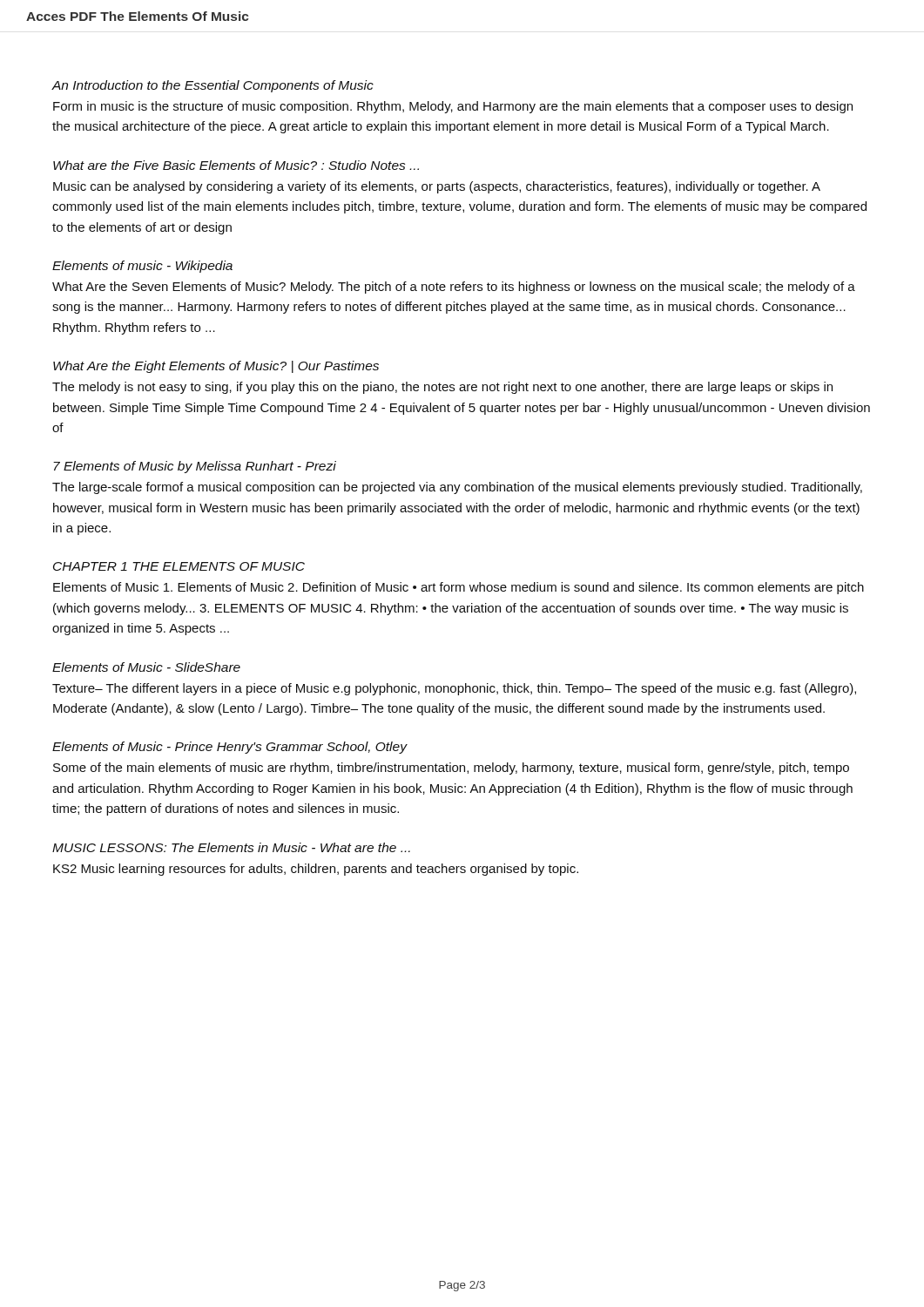Click the passage that begins "Elements of Music 1. Elements of Music 2."
The height and width of the screenshot is (1307, 924).
pos(458,608)
